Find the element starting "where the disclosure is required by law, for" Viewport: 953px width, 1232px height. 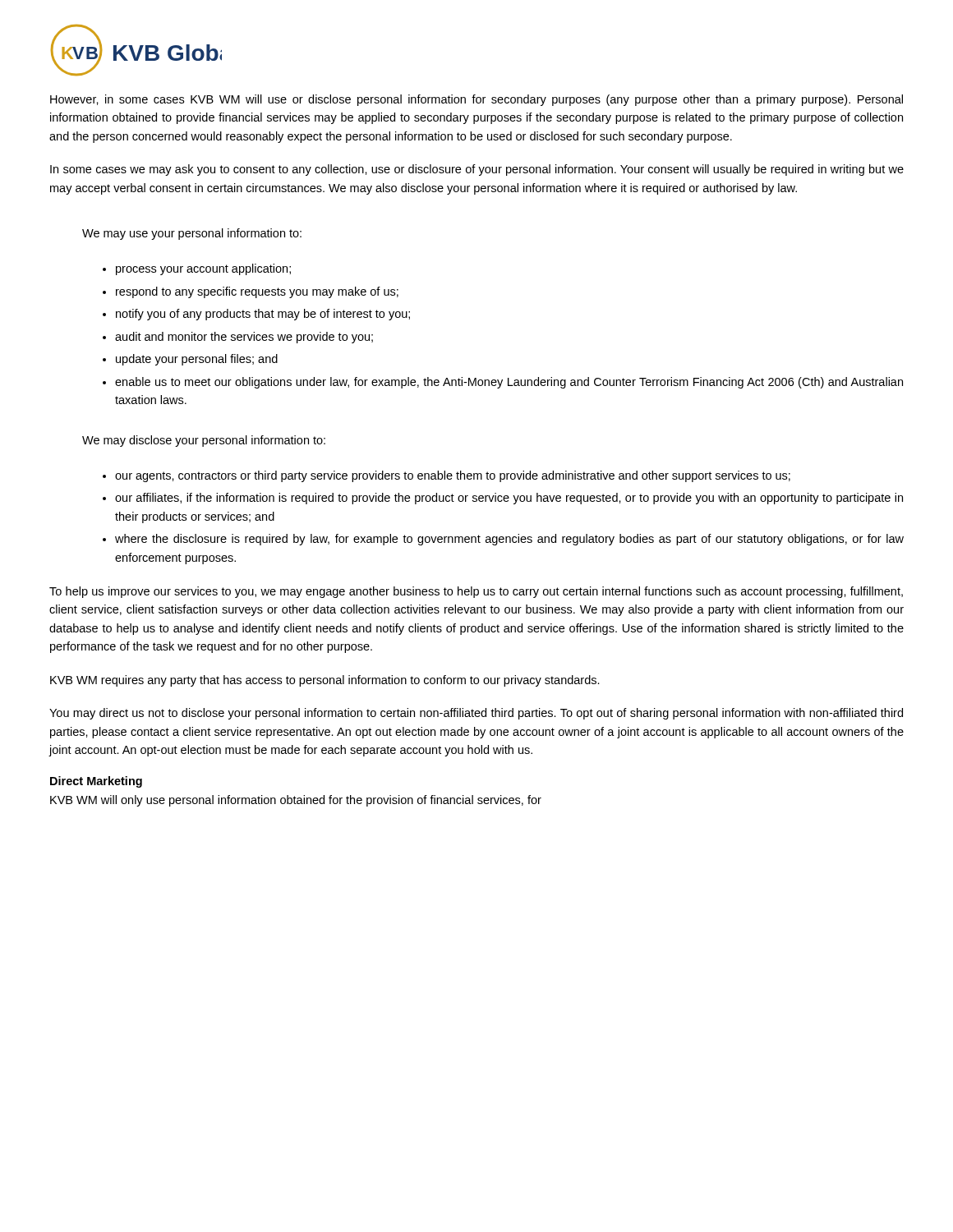(509, 548)
